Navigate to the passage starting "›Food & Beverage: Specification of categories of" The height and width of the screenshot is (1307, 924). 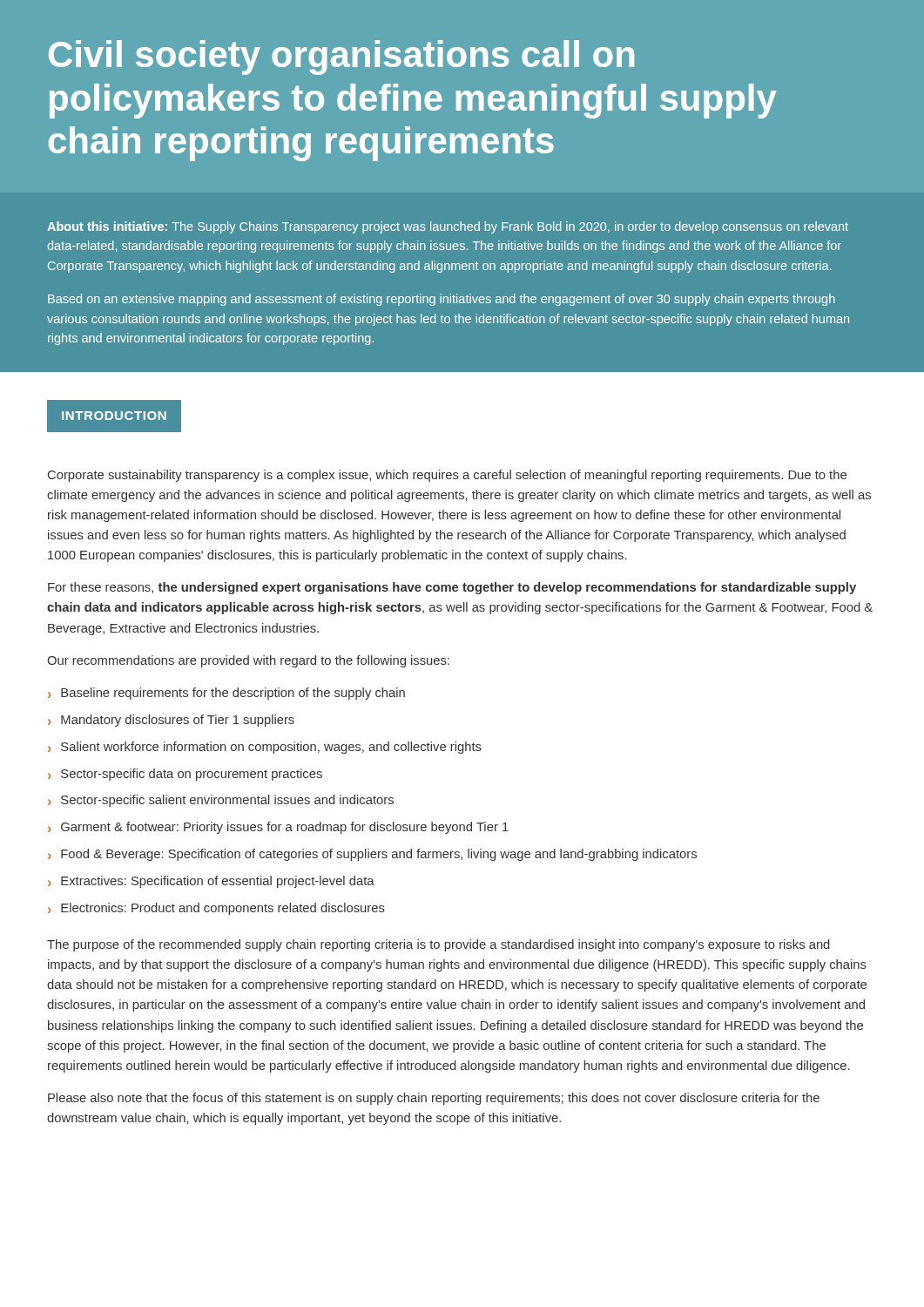pos(372,856)
